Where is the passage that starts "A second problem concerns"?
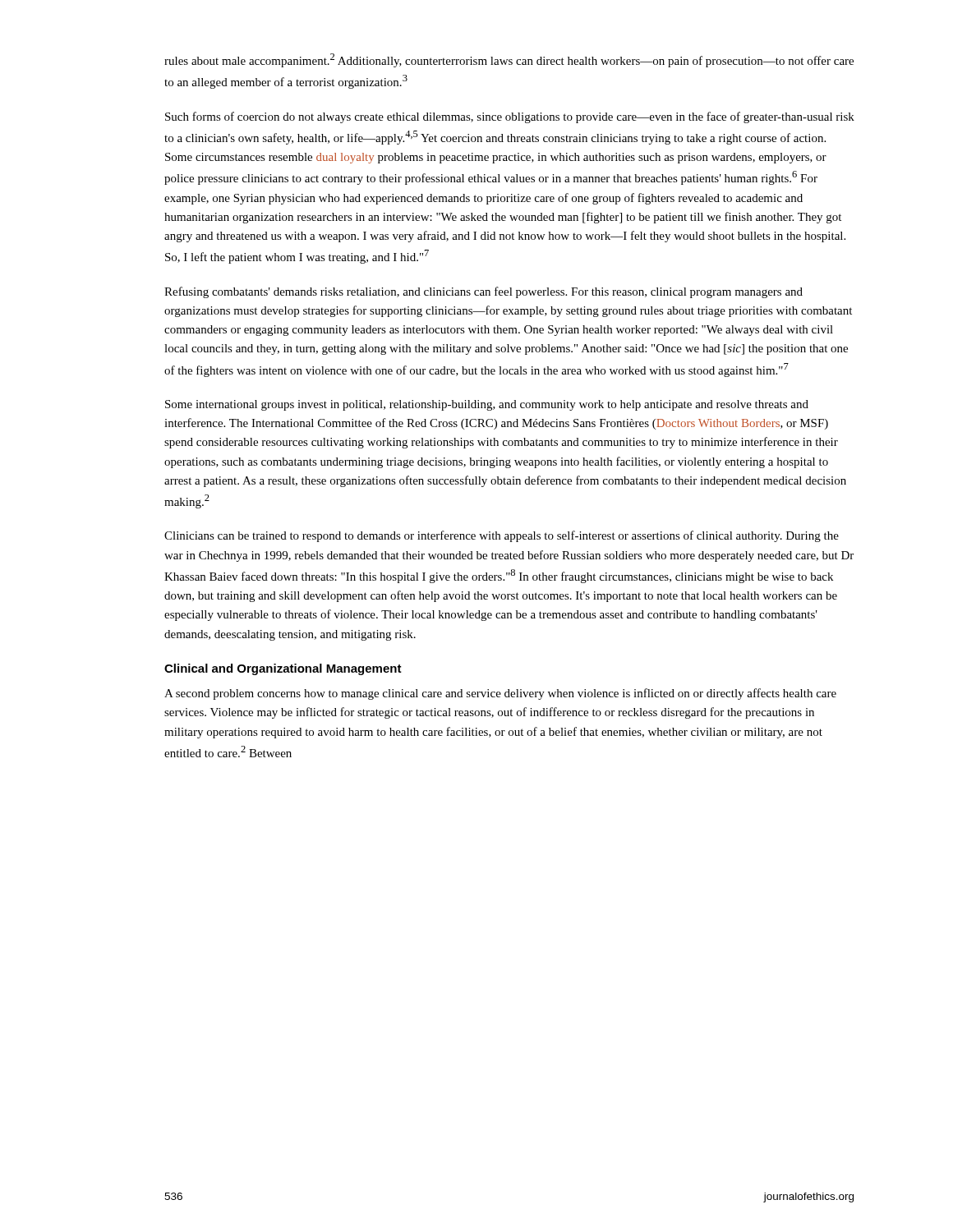The height and width of the screenshot is (1232, 953). (509, 724)
